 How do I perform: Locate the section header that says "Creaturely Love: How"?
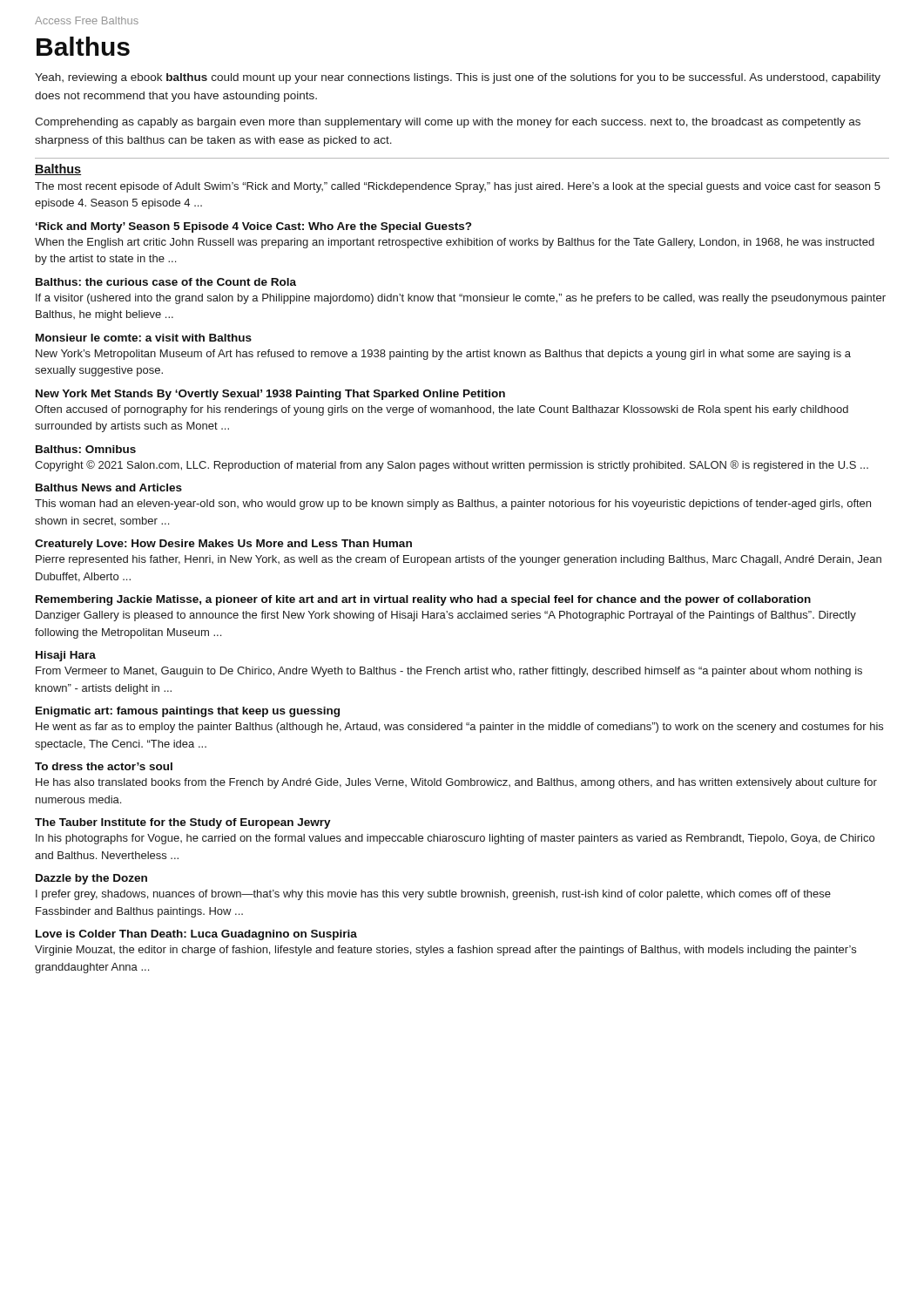point(224,543)
